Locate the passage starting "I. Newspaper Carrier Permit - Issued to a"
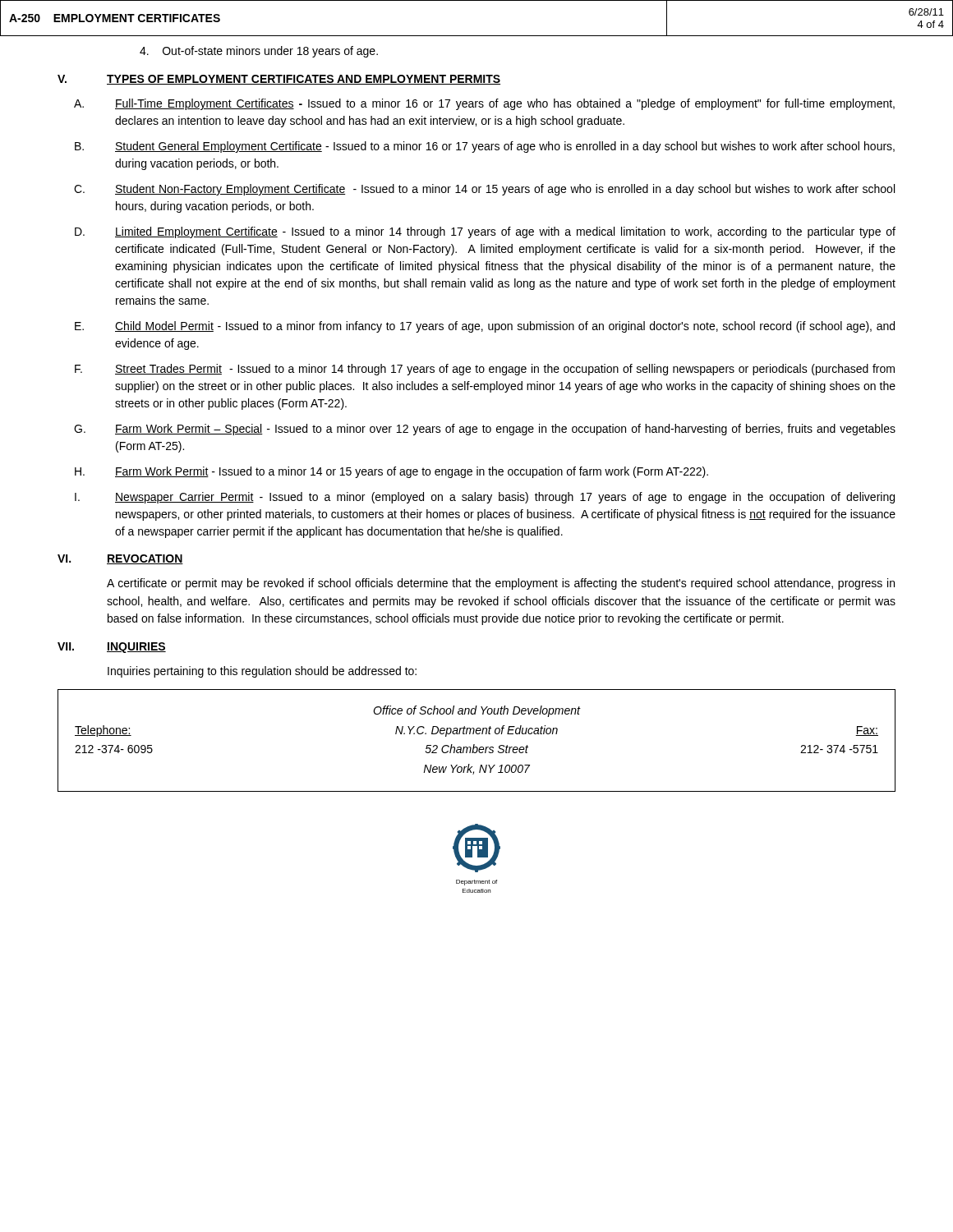This screenshot has width=953, height=1232. coord(476,515)
